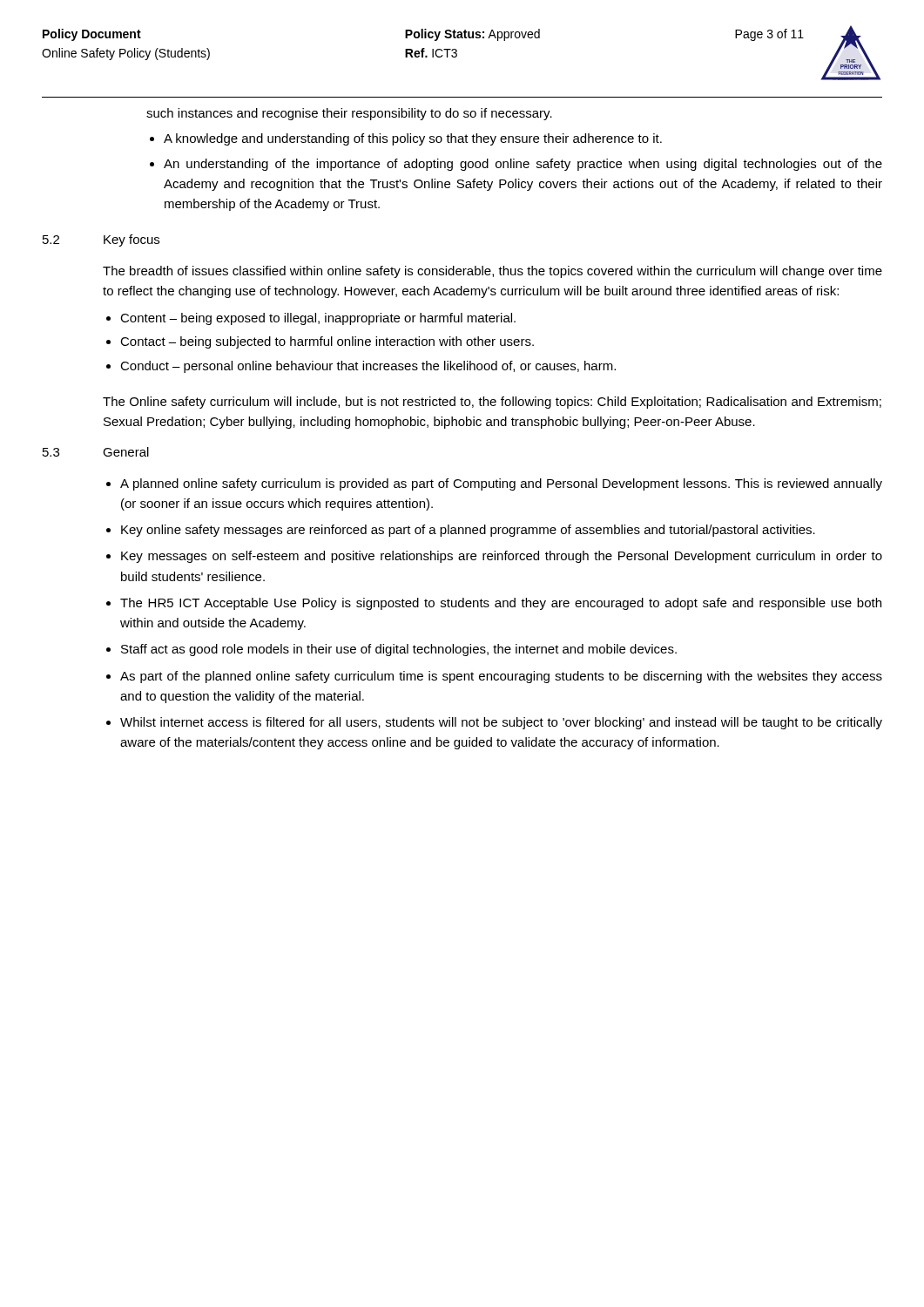Navigate to the text block starting "The breadth of issues"
Viewport: 924px width, 1307px height.
coord(492,280)
